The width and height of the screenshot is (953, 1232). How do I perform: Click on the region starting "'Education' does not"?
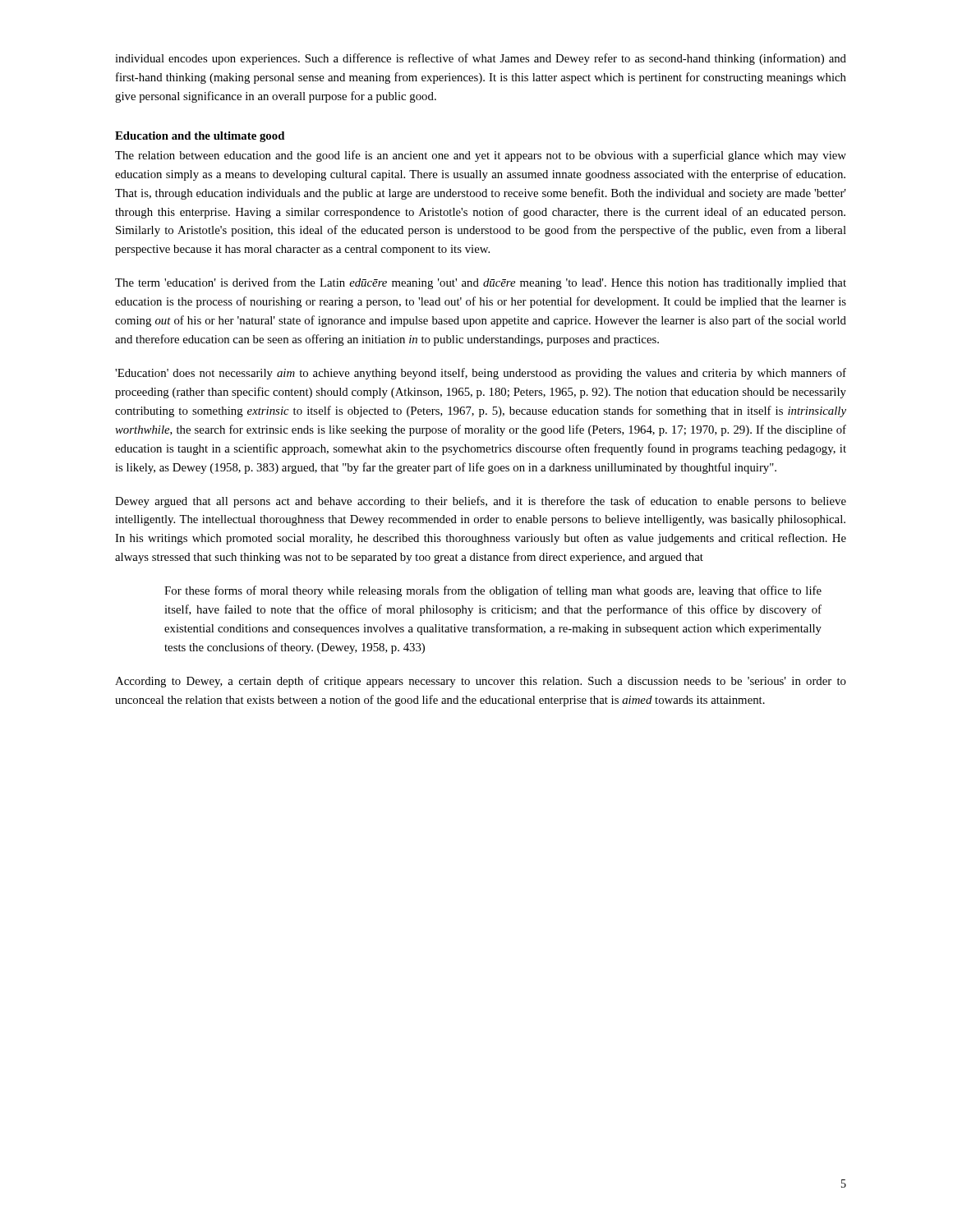481,420
